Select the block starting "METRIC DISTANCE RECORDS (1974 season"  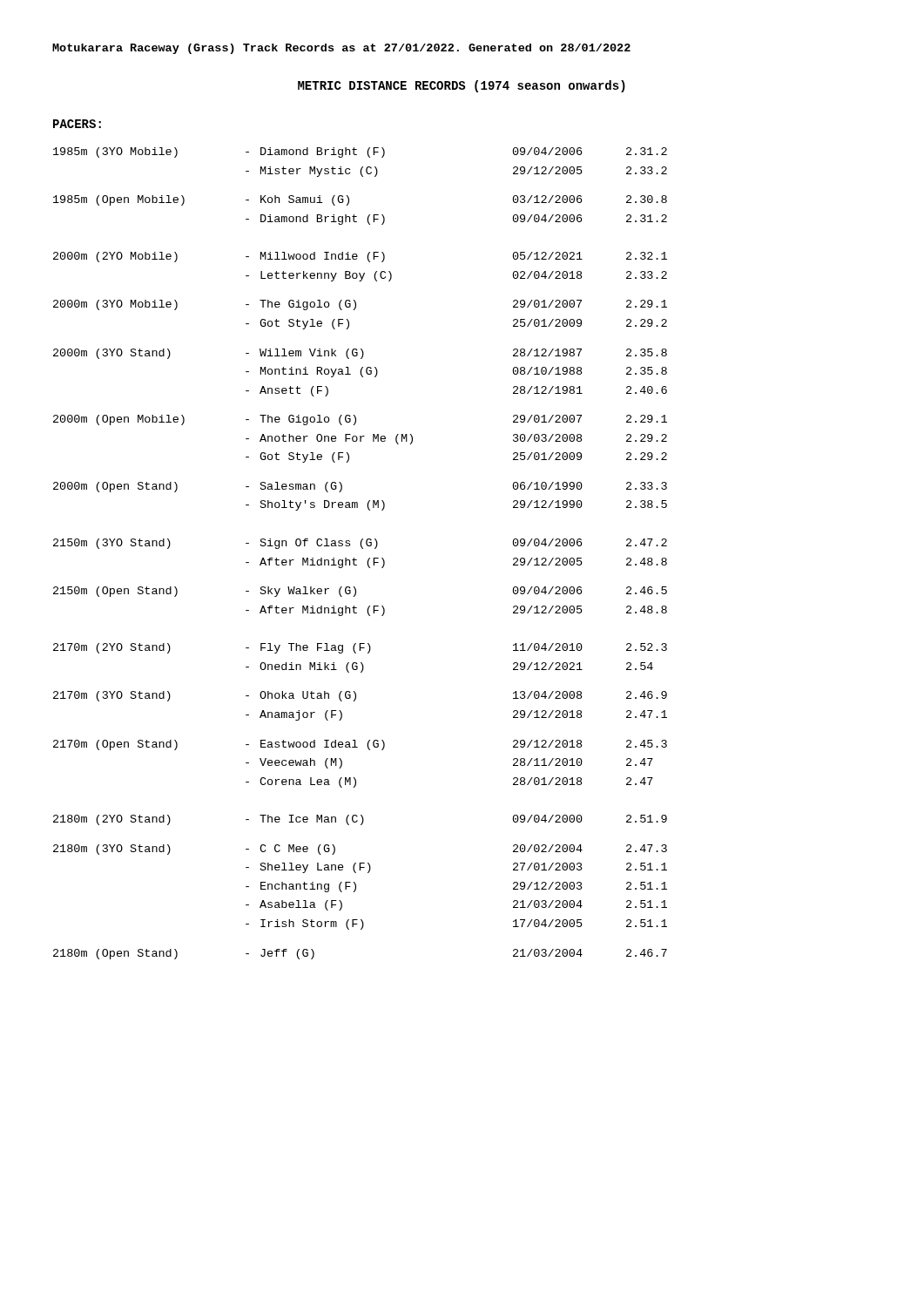tap(462, 86)
